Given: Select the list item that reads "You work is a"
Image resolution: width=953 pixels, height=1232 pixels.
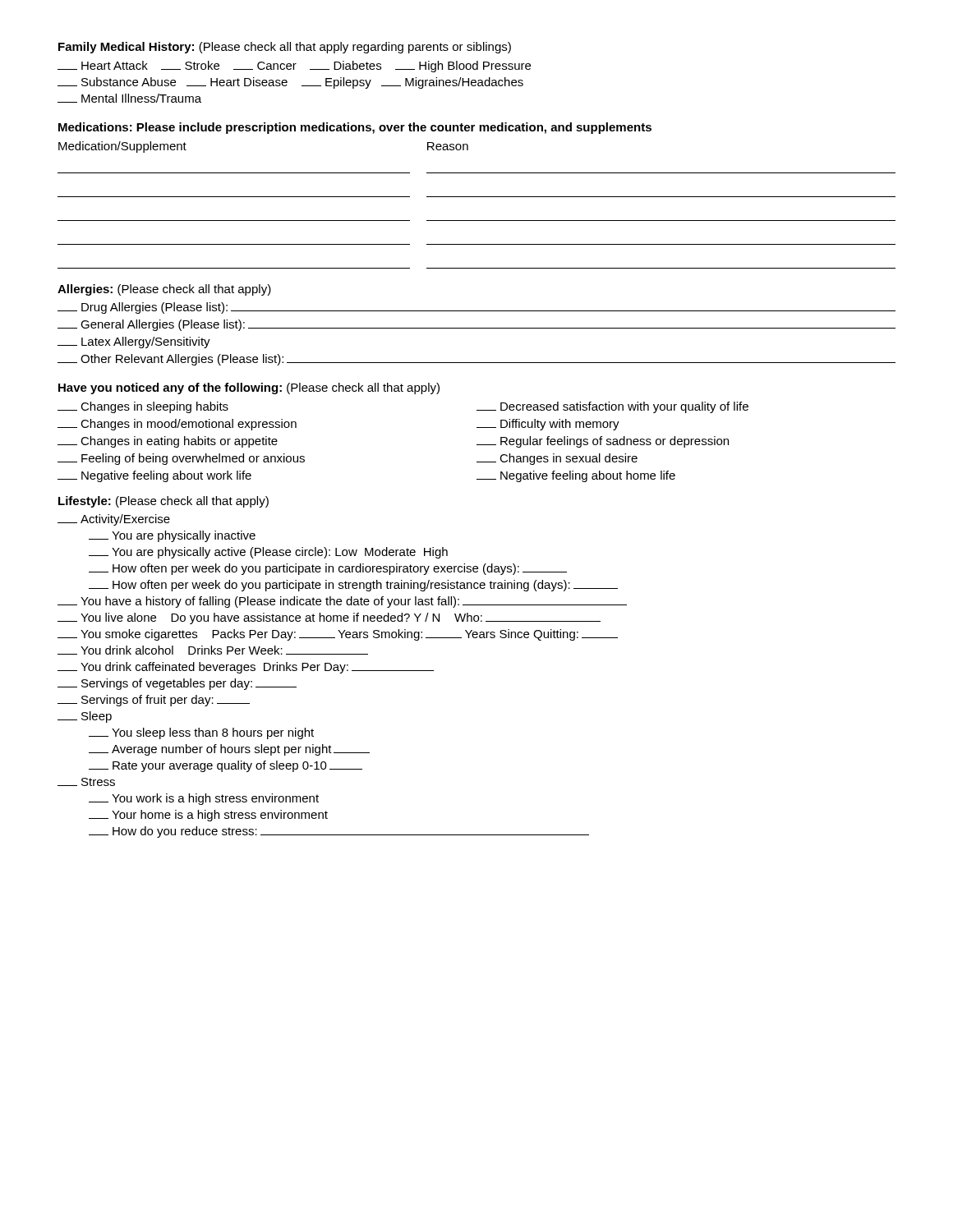Looking at the screenshot, I should click(204, 798).
